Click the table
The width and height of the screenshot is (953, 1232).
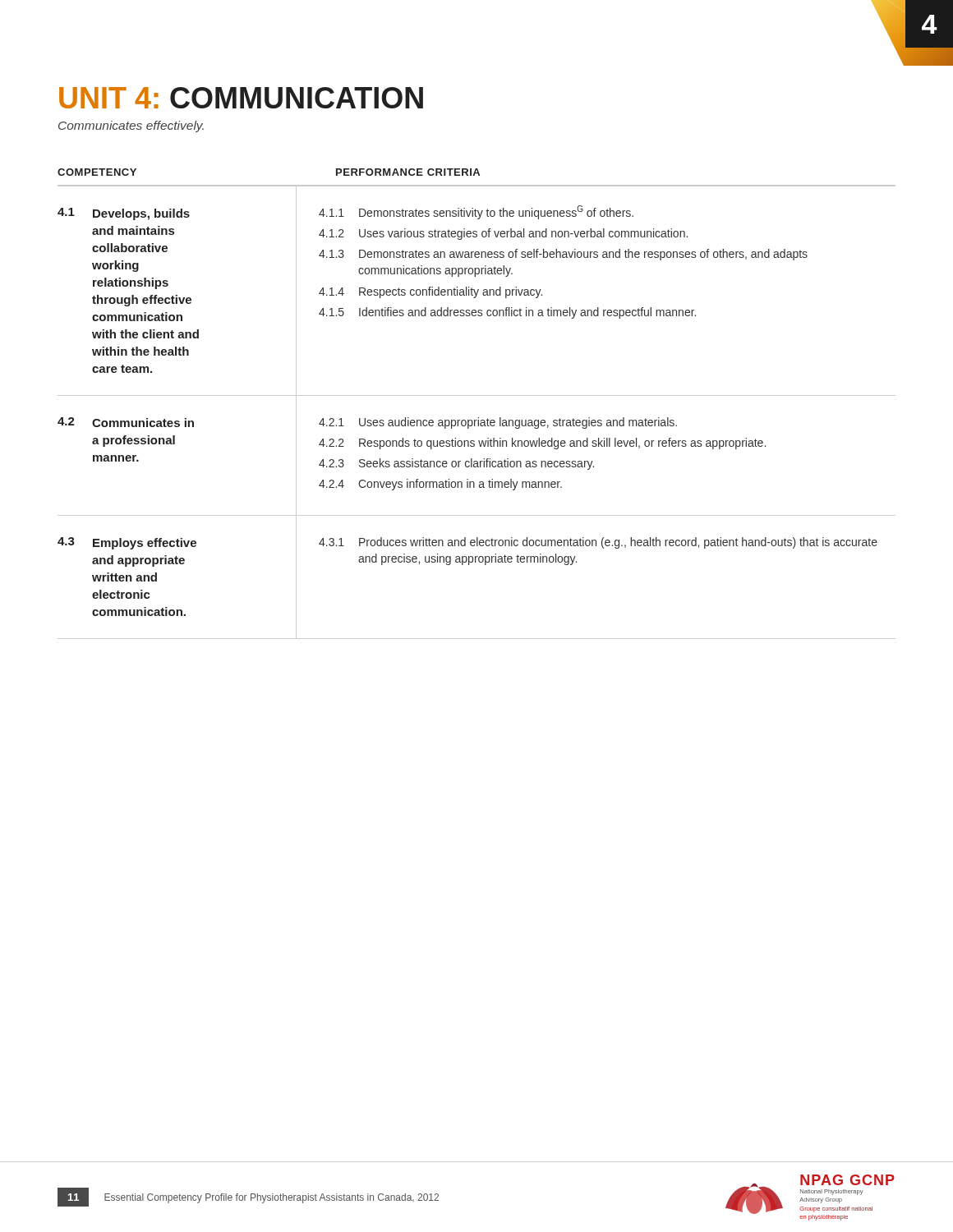pyautogui.click(x=476, y=399)
